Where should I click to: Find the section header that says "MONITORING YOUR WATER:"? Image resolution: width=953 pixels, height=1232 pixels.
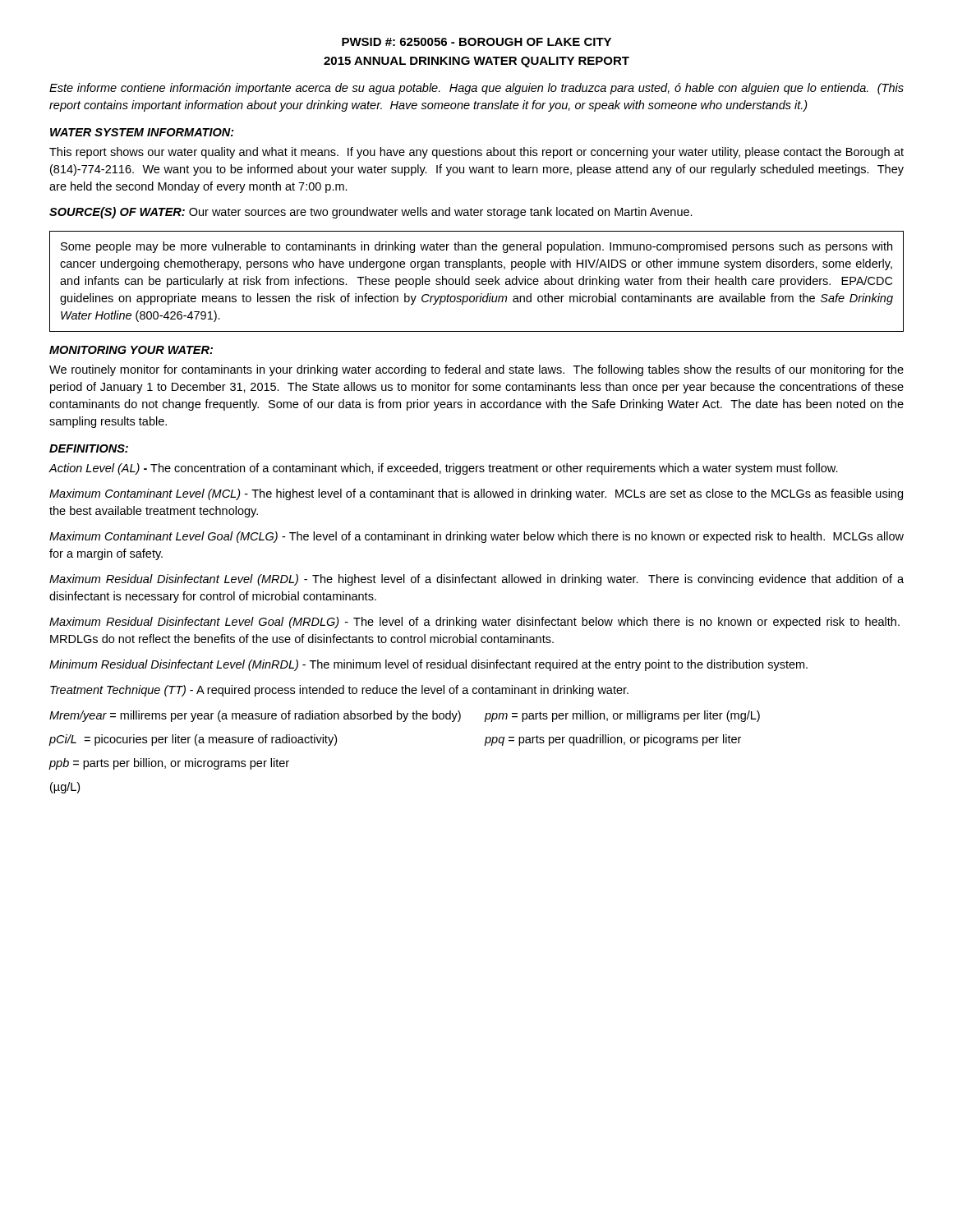pyautogui.click(x=131, y=350)
